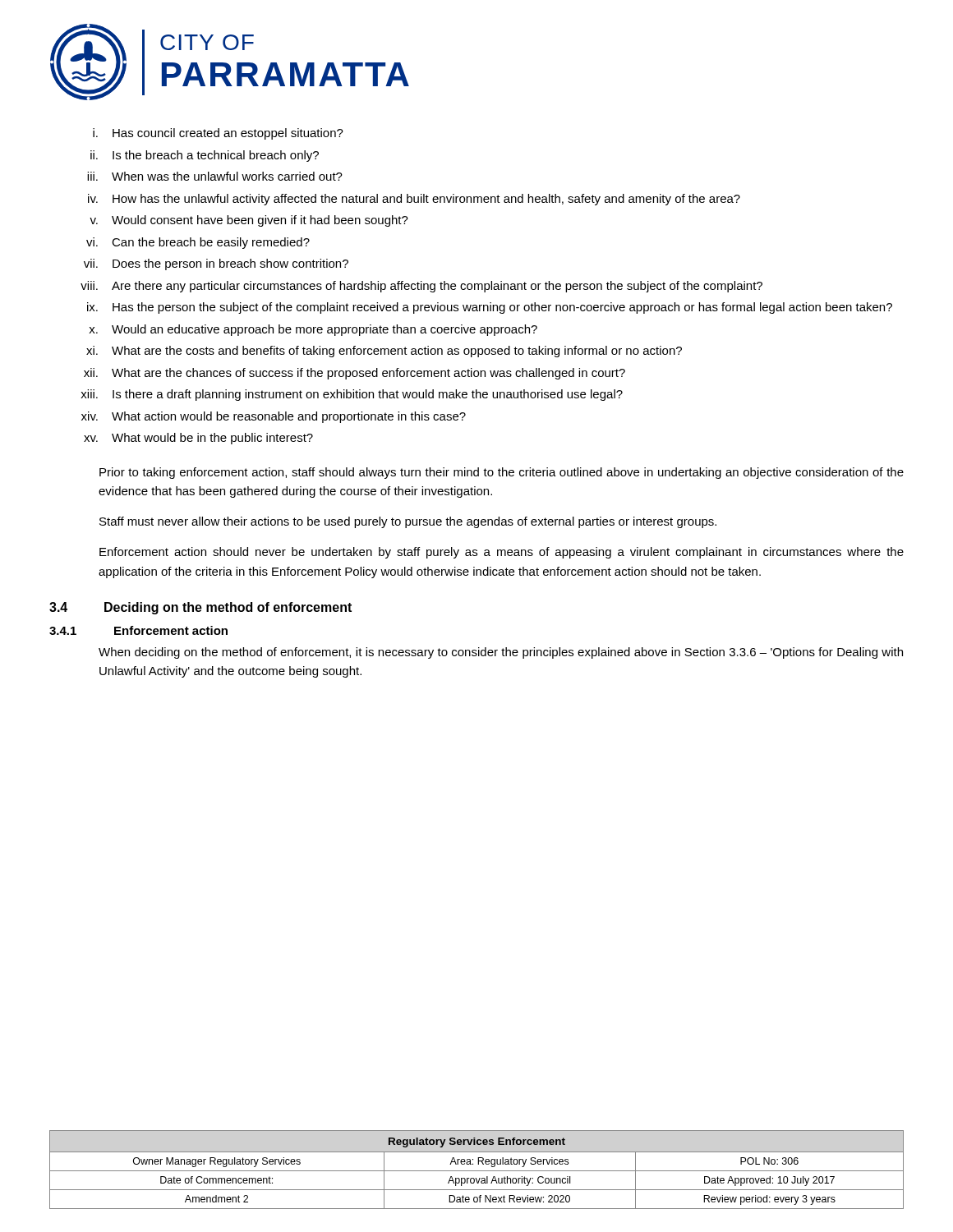Navigate to the text block starting "xii. What are the chances of success"
Viewport: 953px width, 1232px height.
click(x=476, y=373)
